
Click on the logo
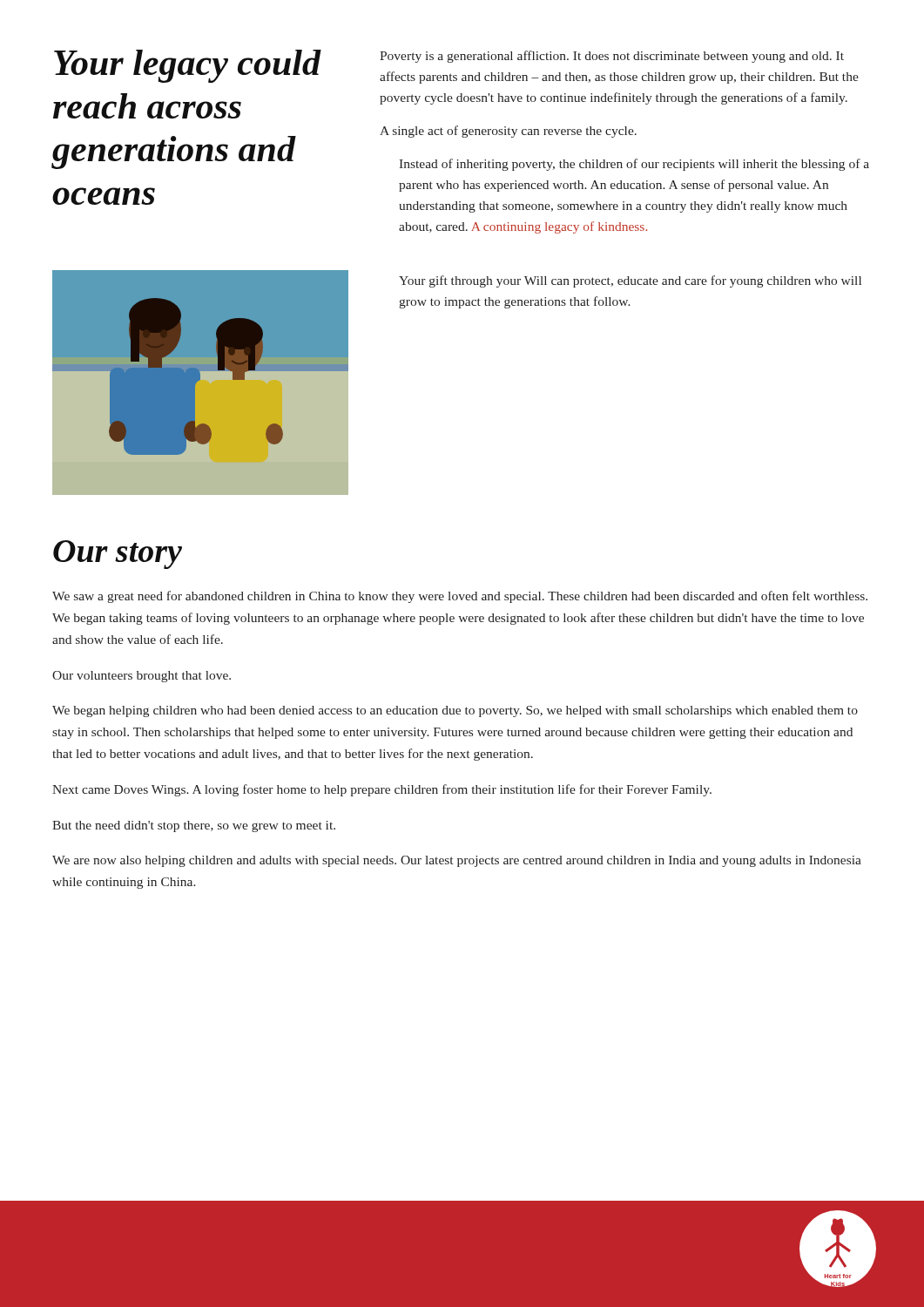pos(838,1249)
